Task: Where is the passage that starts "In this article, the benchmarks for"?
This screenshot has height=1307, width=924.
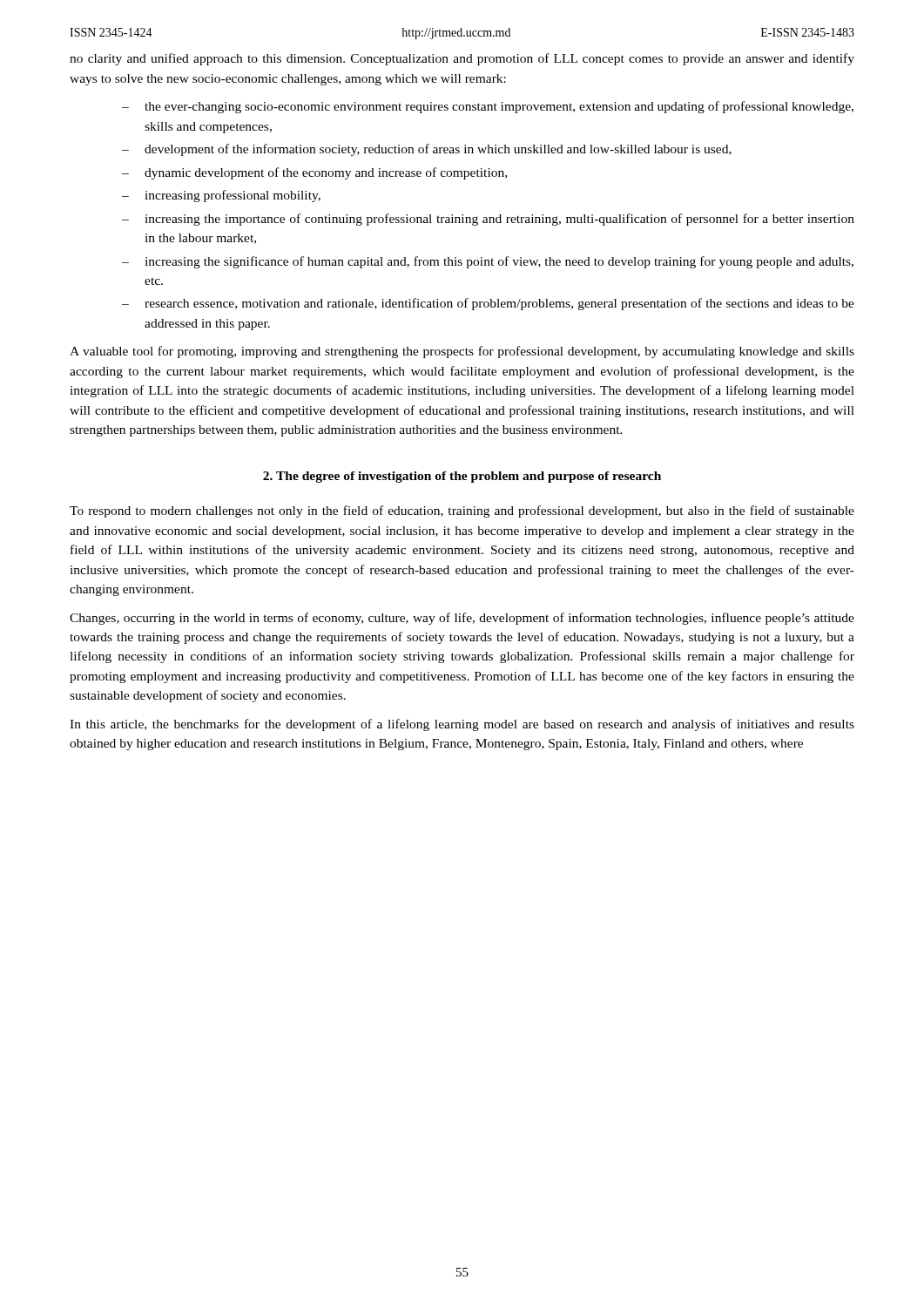Action: (x=462, y=733)
